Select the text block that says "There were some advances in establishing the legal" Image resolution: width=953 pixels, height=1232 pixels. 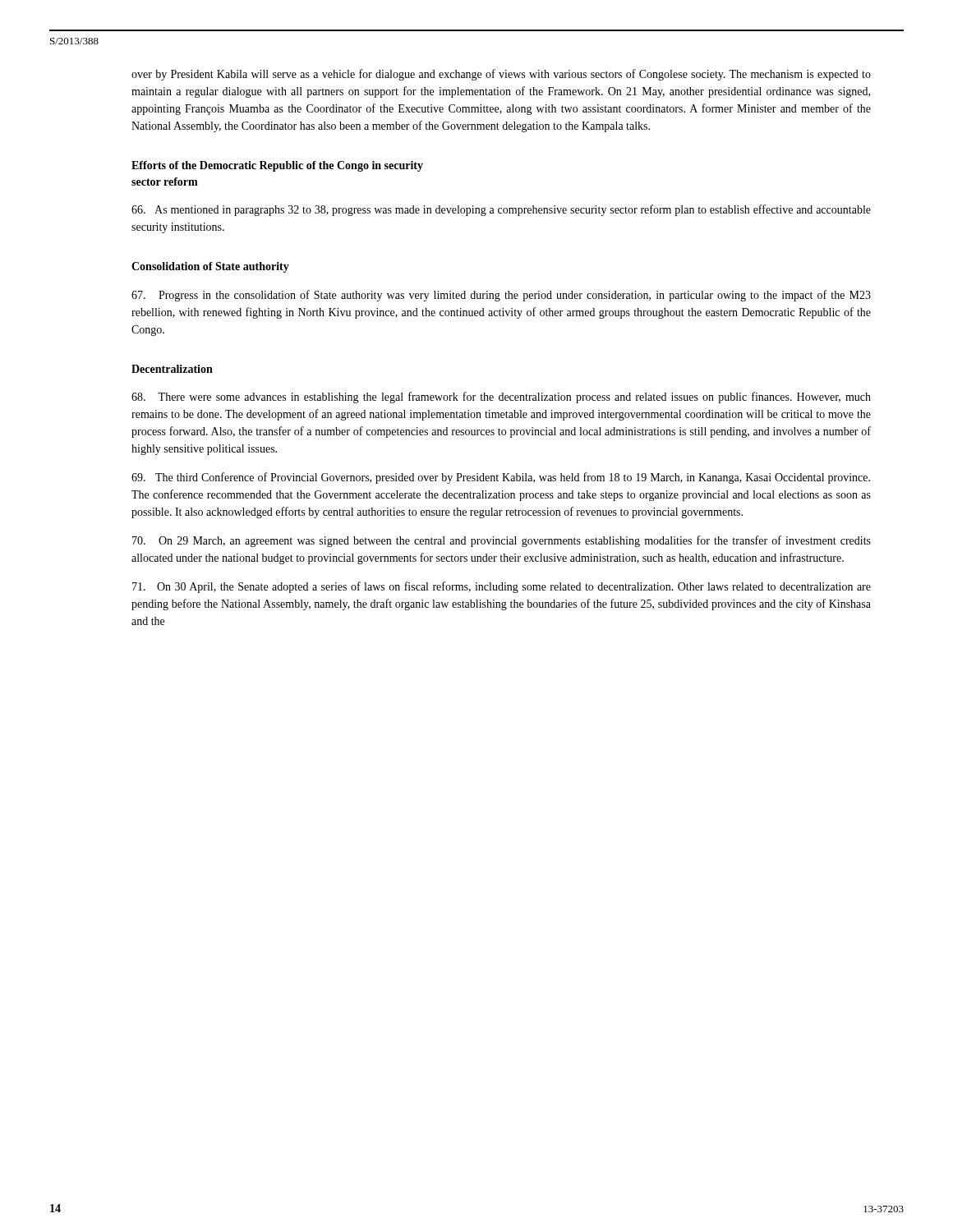tap(501, 423)
